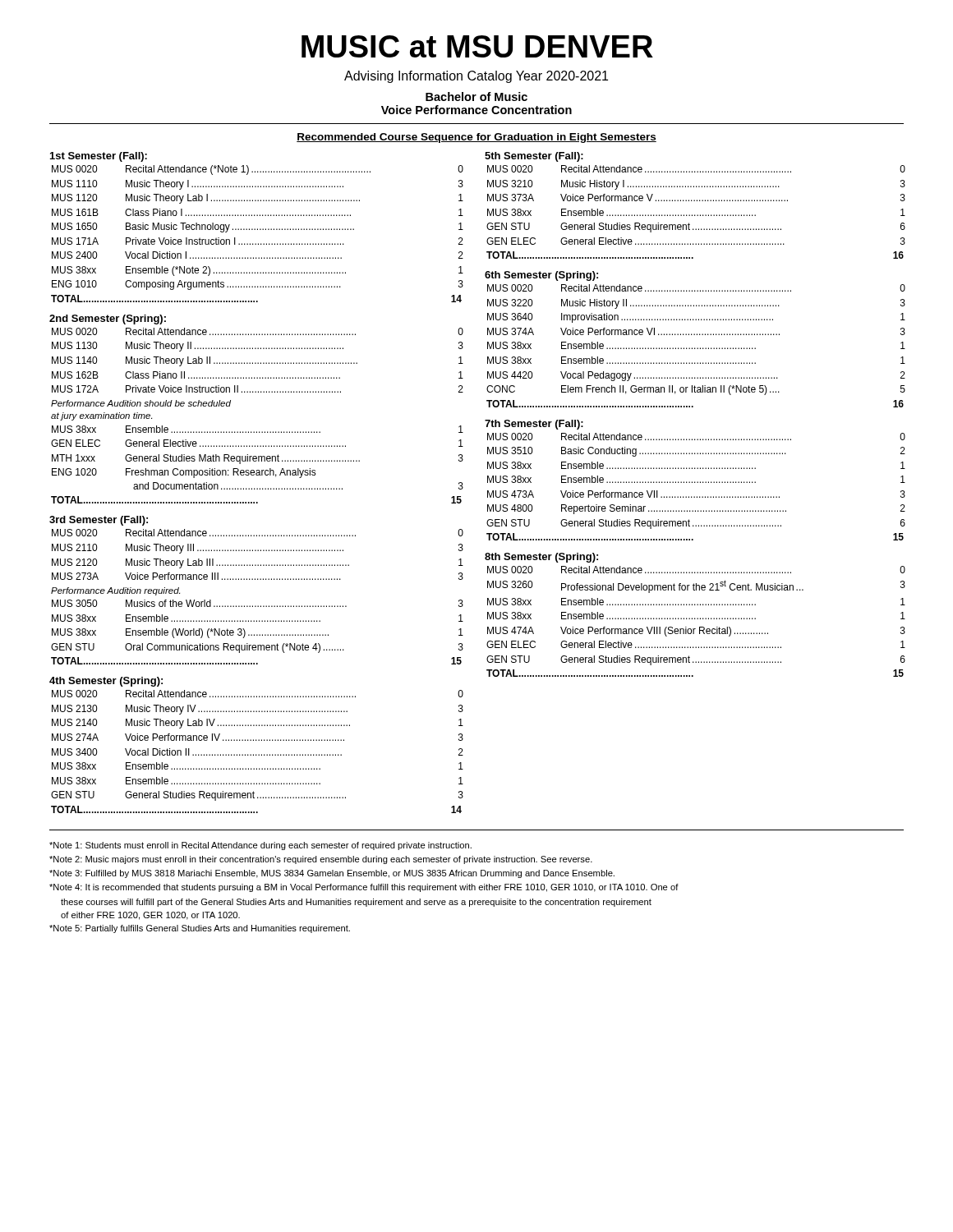Click the passage that begins "Note 3: Fulfilled by MUS"

(x=476, y=873)
